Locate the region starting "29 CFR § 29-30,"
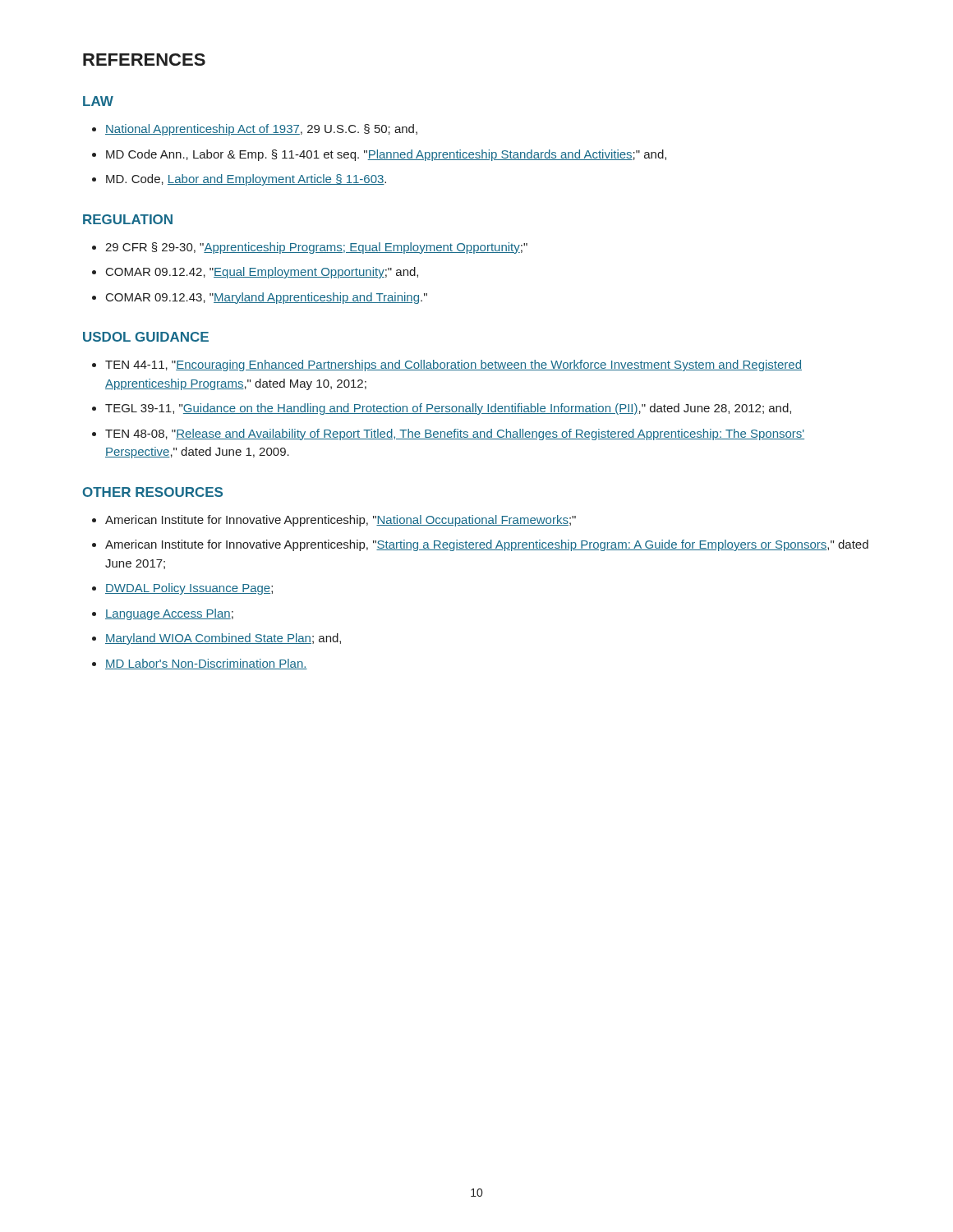Viewport: 953px width, 1232px height. [316, 246]
